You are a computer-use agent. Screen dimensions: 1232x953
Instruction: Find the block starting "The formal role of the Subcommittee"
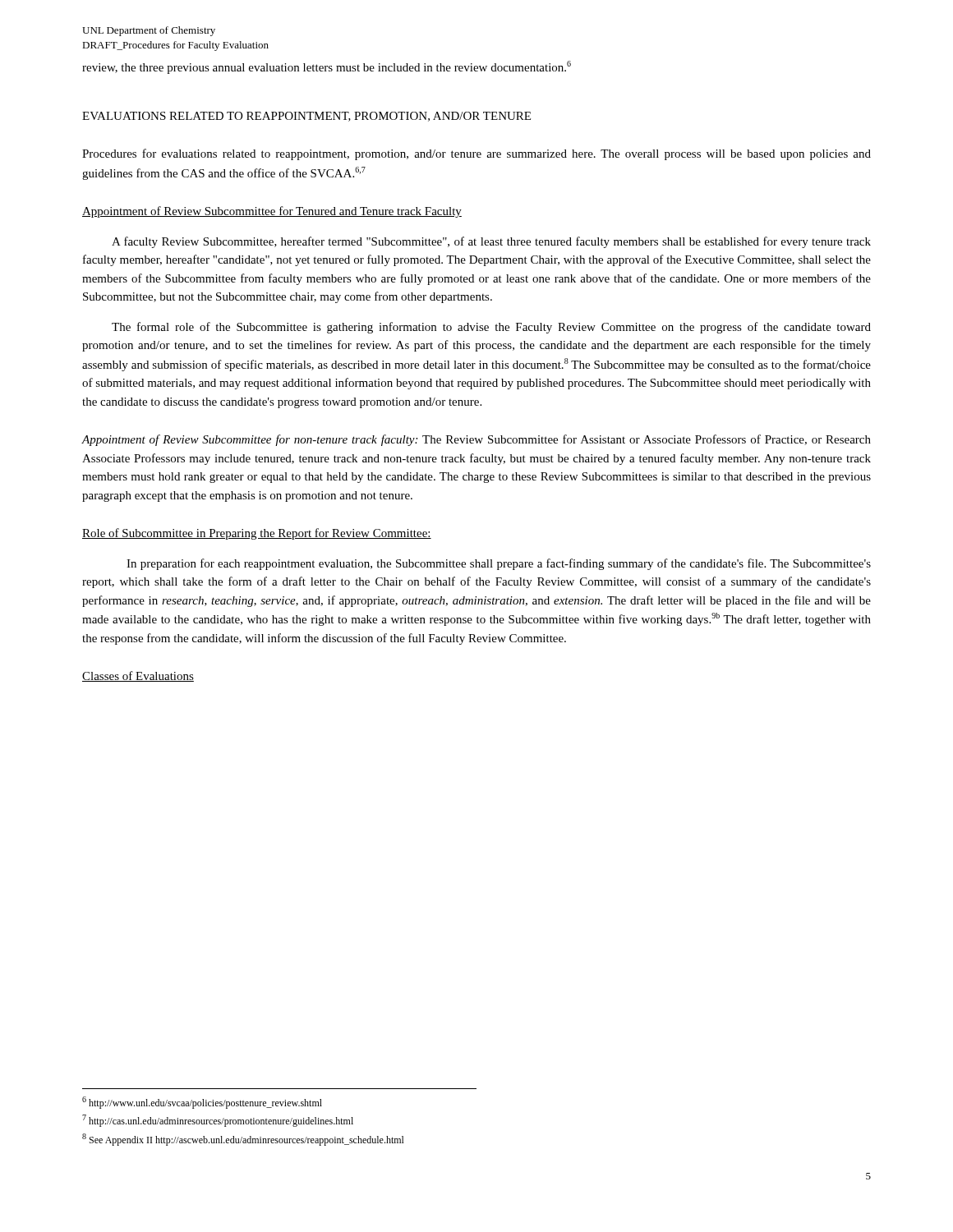tap(476, 364)
